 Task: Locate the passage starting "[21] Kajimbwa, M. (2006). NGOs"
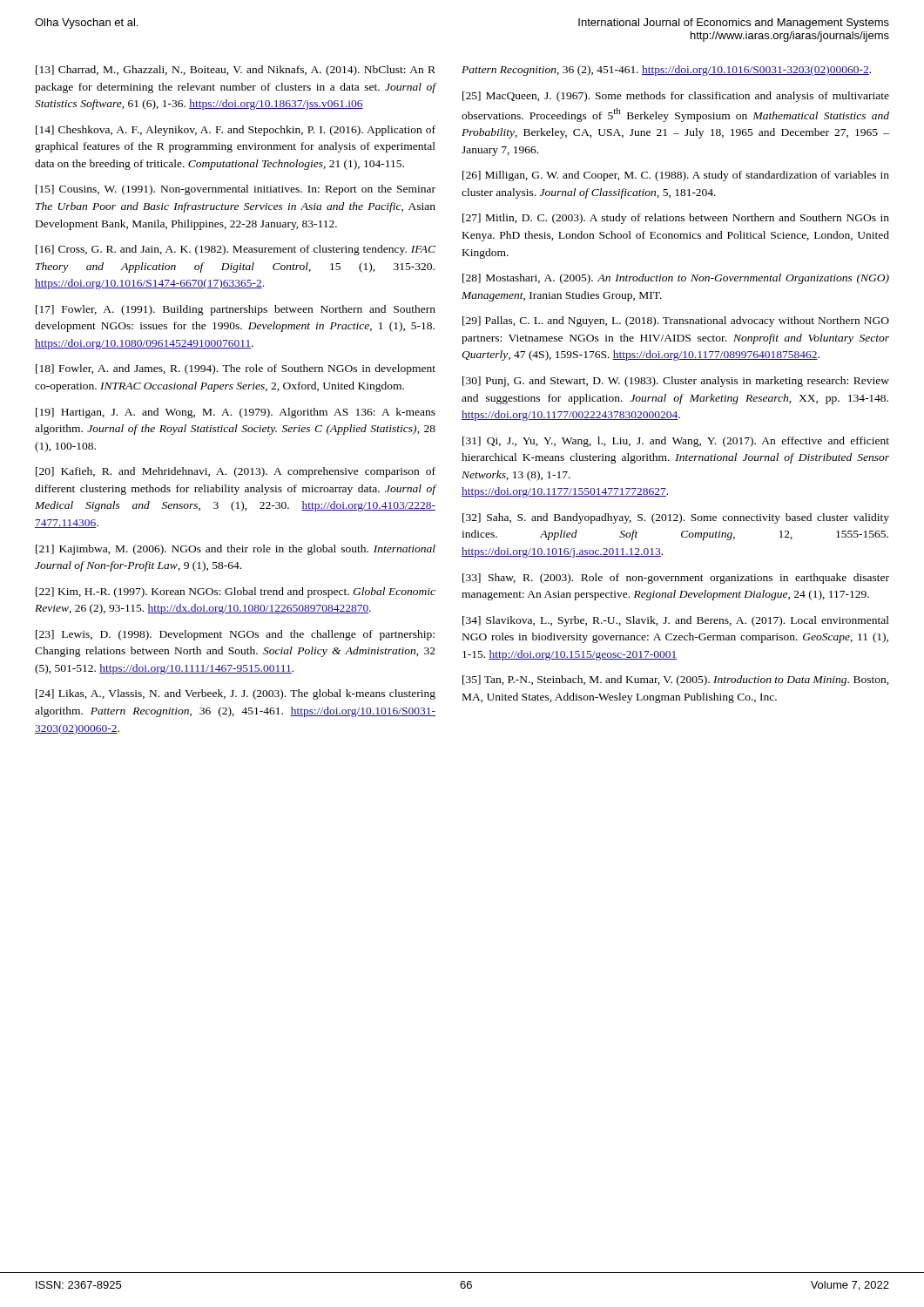point(235,557)
